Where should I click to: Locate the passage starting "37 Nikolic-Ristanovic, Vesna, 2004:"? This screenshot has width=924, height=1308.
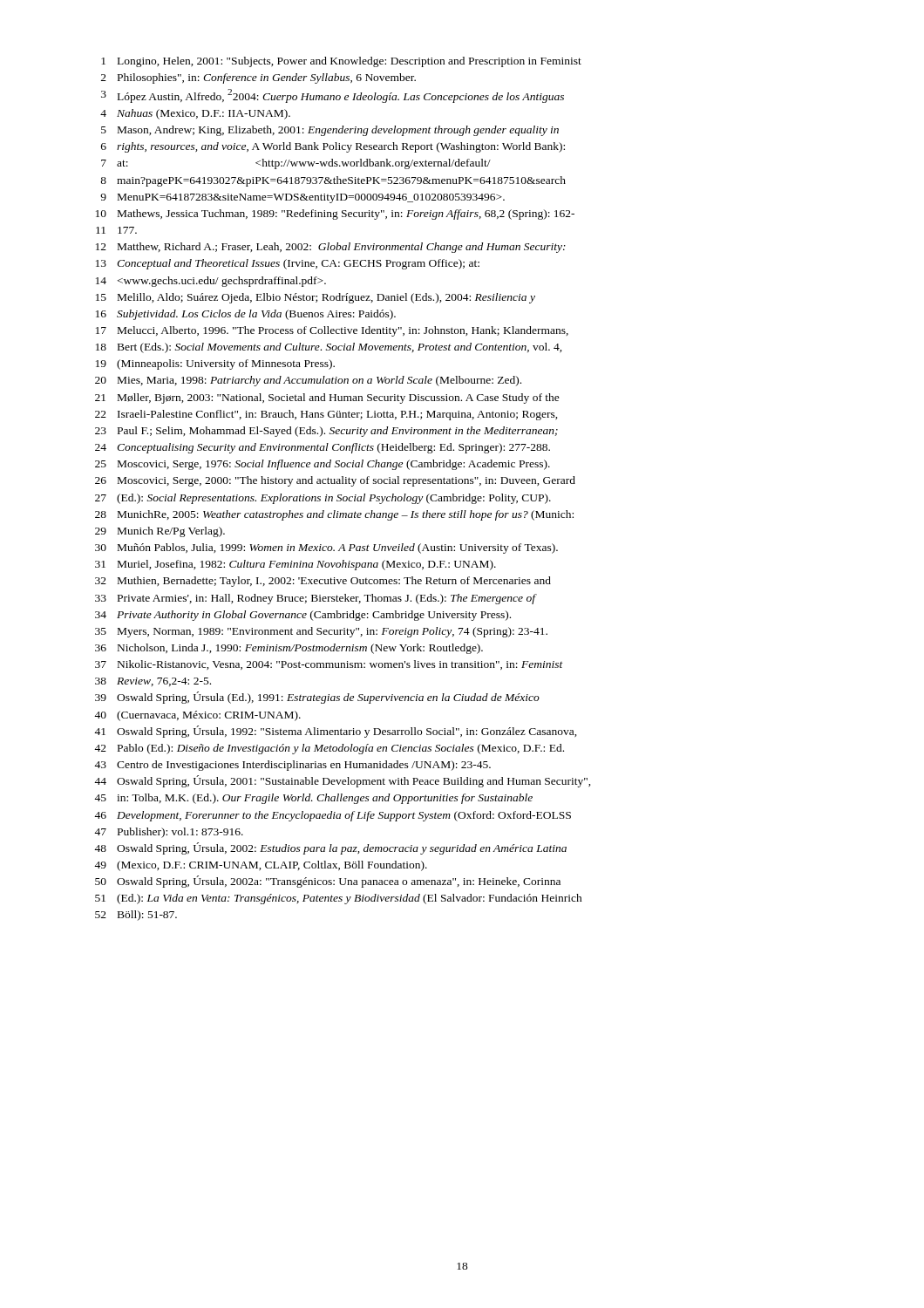click(x=462, y=664)
